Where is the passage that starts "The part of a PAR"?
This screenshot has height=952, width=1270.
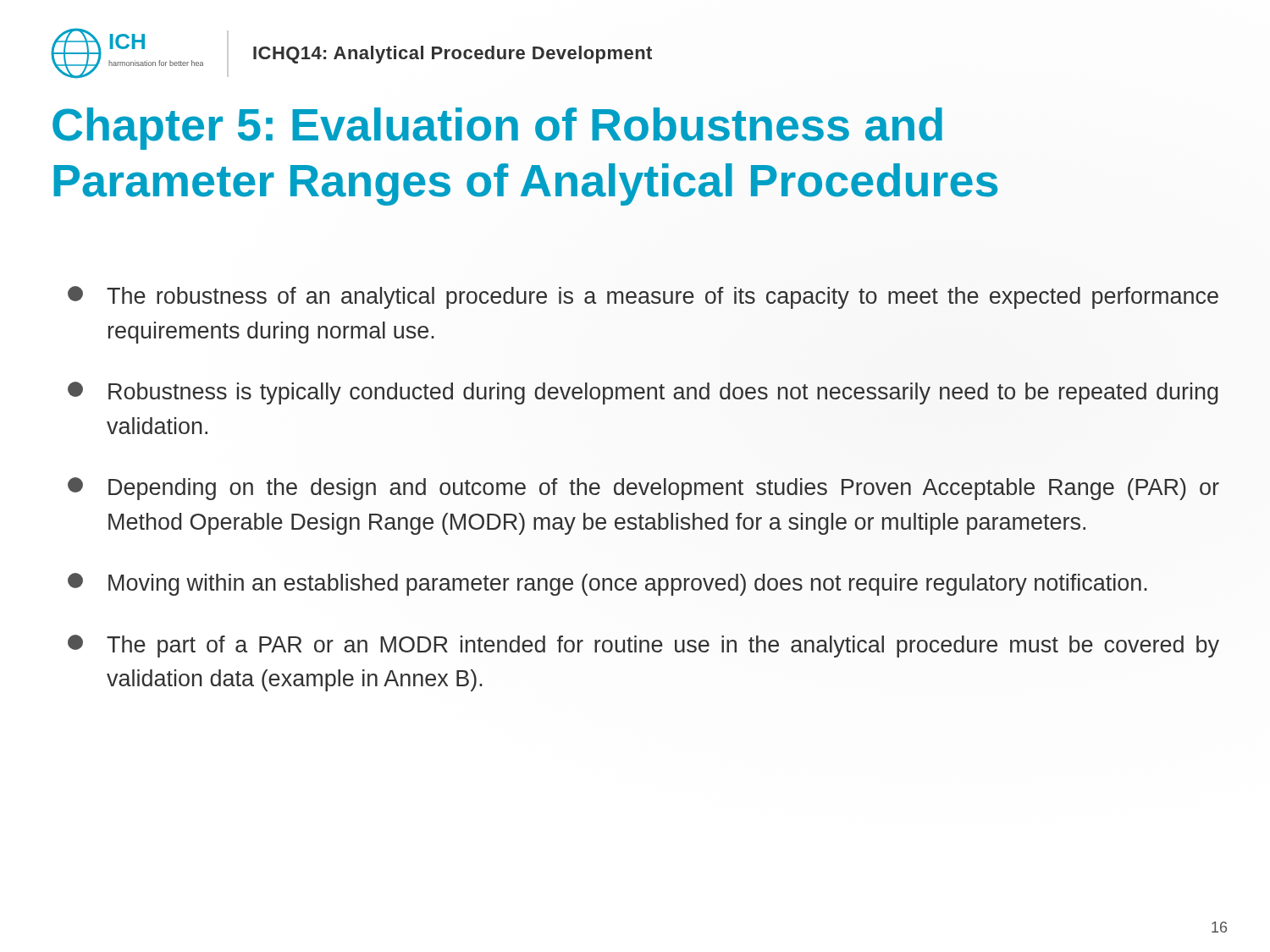[643, 662]
